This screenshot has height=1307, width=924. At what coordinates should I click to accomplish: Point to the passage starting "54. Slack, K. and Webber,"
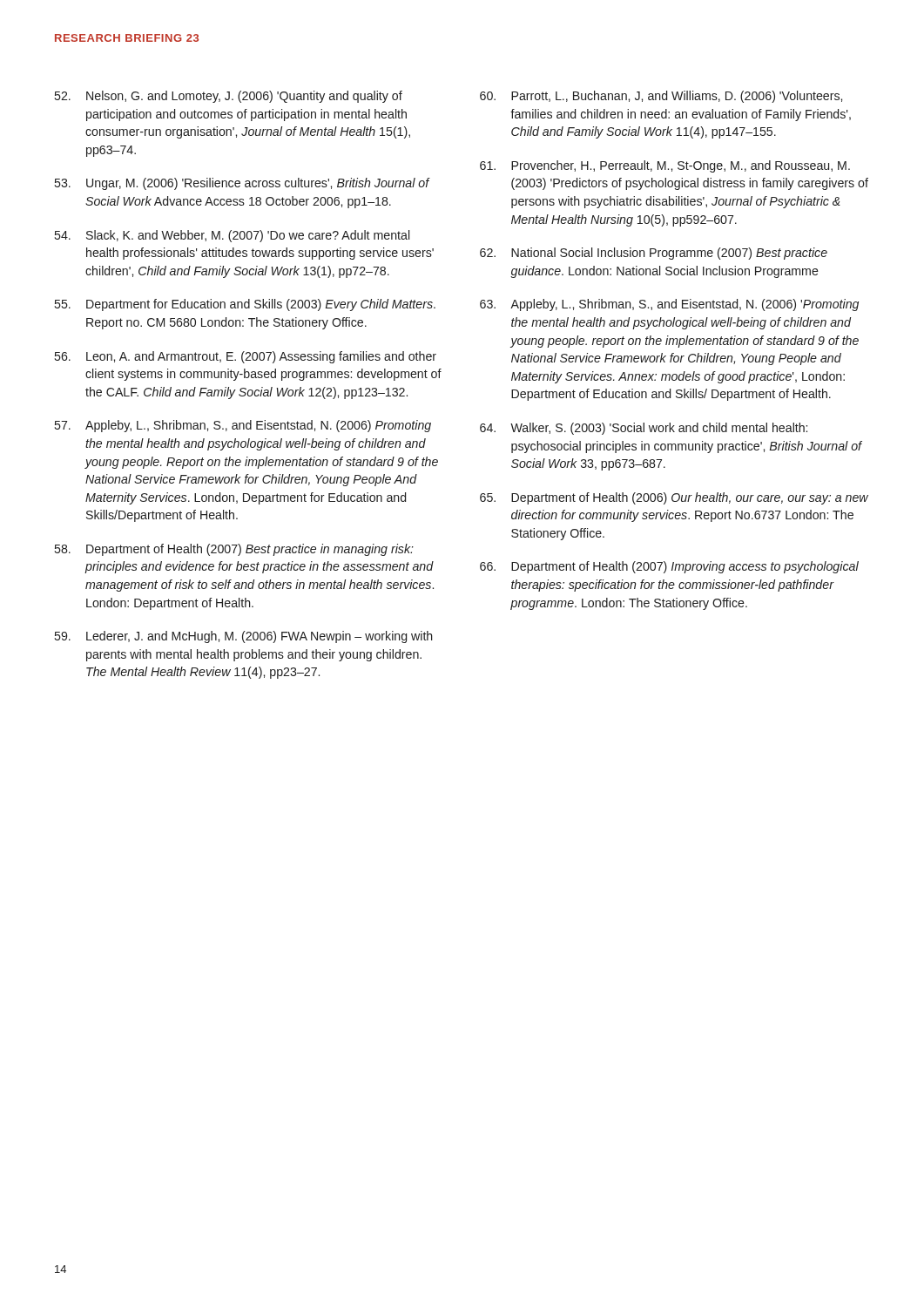coord(249,253)
